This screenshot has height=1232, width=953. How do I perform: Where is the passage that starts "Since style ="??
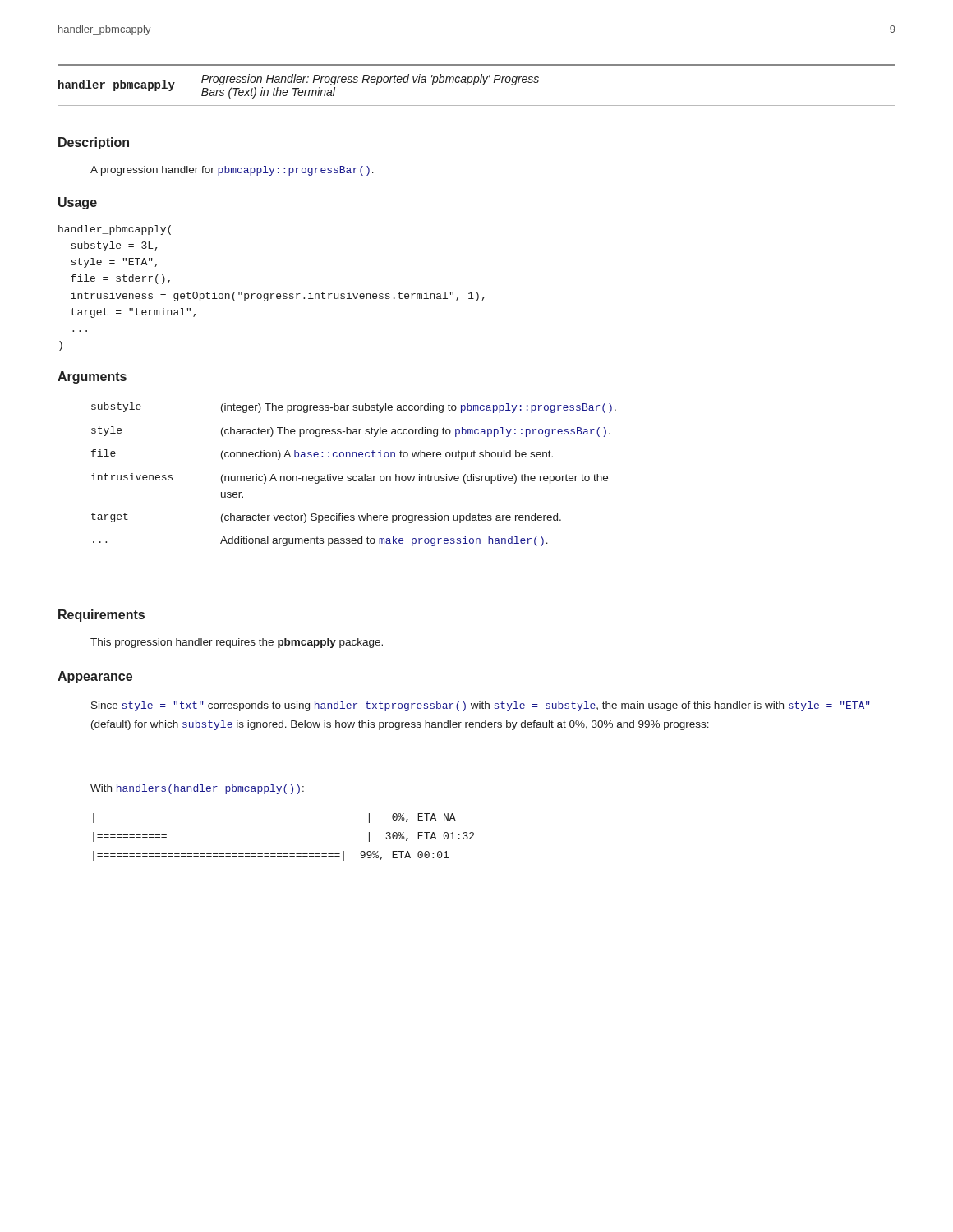coord(481,715)
